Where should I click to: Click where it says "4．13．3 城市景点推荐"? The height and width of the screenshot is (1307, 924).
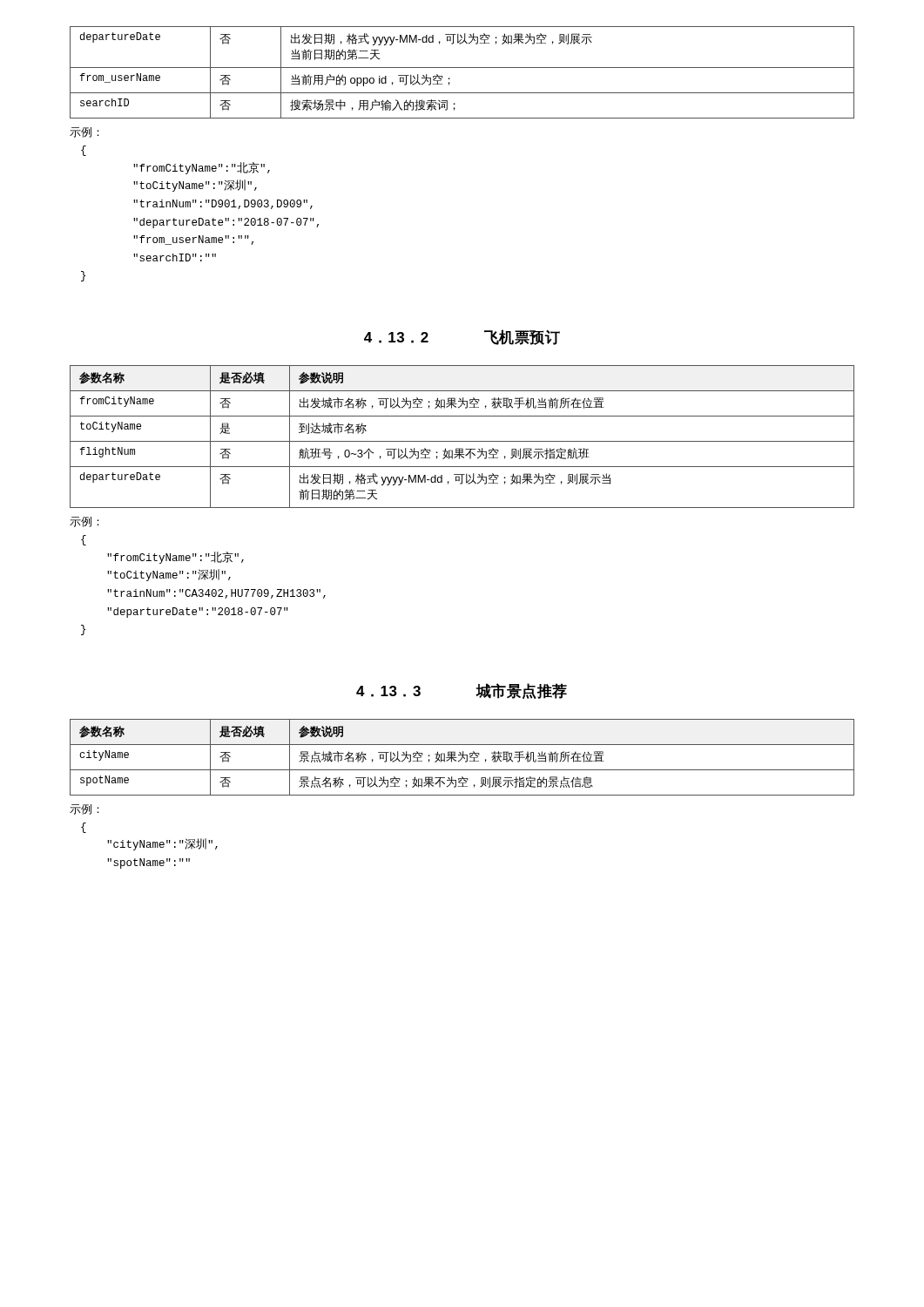click(384, 691)
